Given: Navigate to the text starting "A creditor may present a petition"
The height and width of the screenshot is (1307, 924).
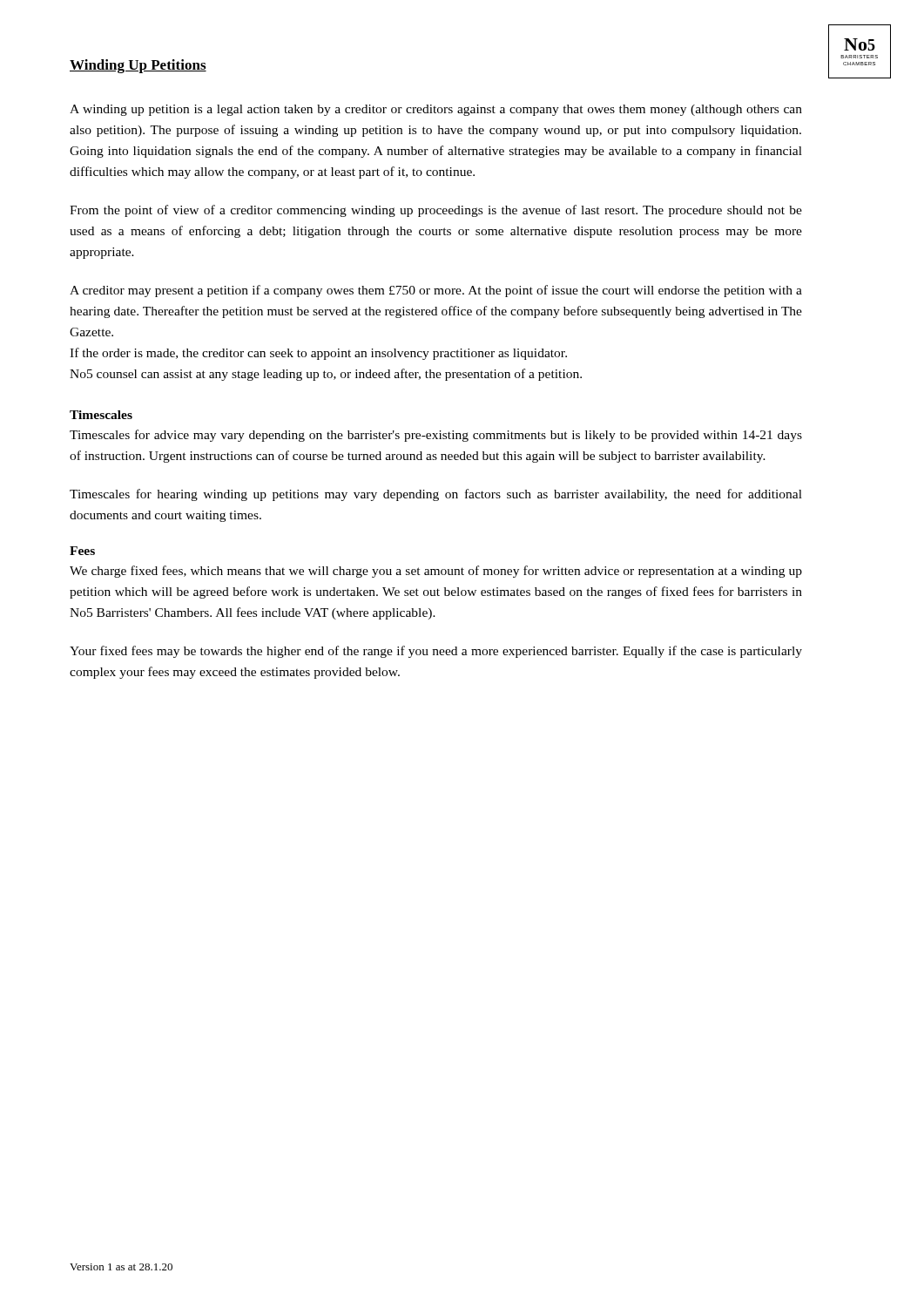Looking at the screenshot, I should tap(436, 311).
